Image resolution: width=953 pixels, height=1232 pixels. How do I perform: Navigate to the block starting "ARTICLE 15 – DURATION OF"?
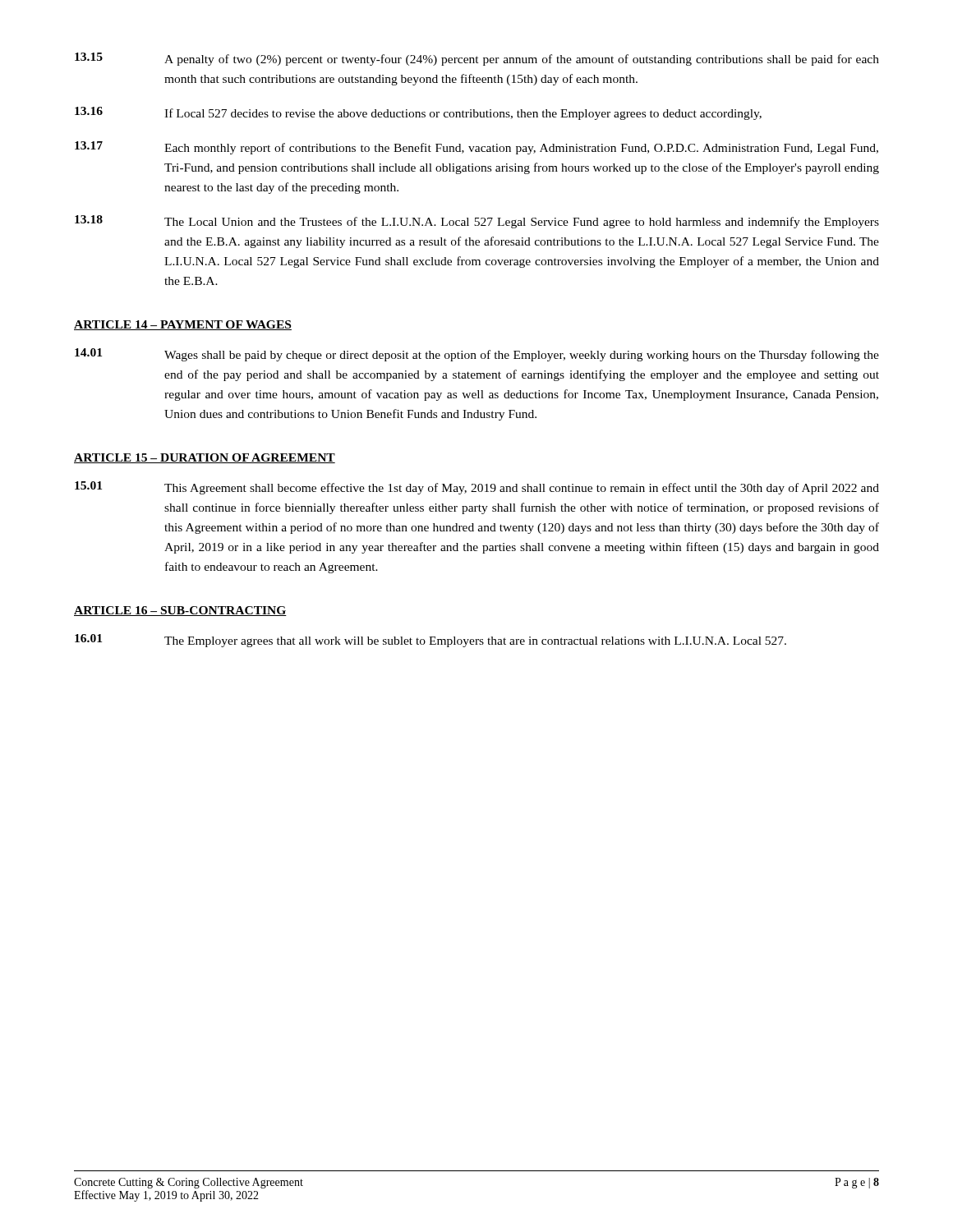click(x=204, y=457)
